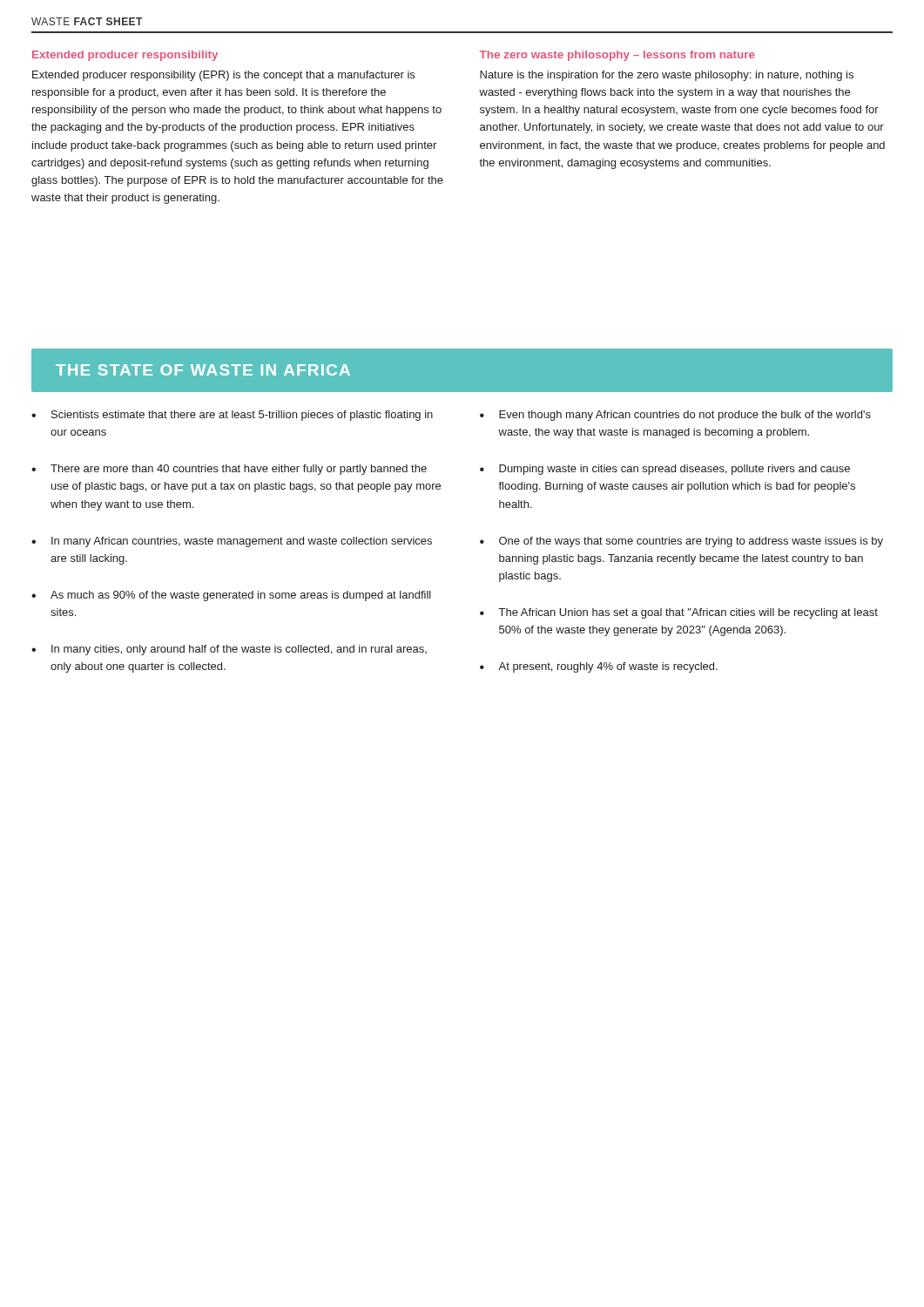Where is the passage that starts "• The African Union has set"?

click(x=686, y=621)
